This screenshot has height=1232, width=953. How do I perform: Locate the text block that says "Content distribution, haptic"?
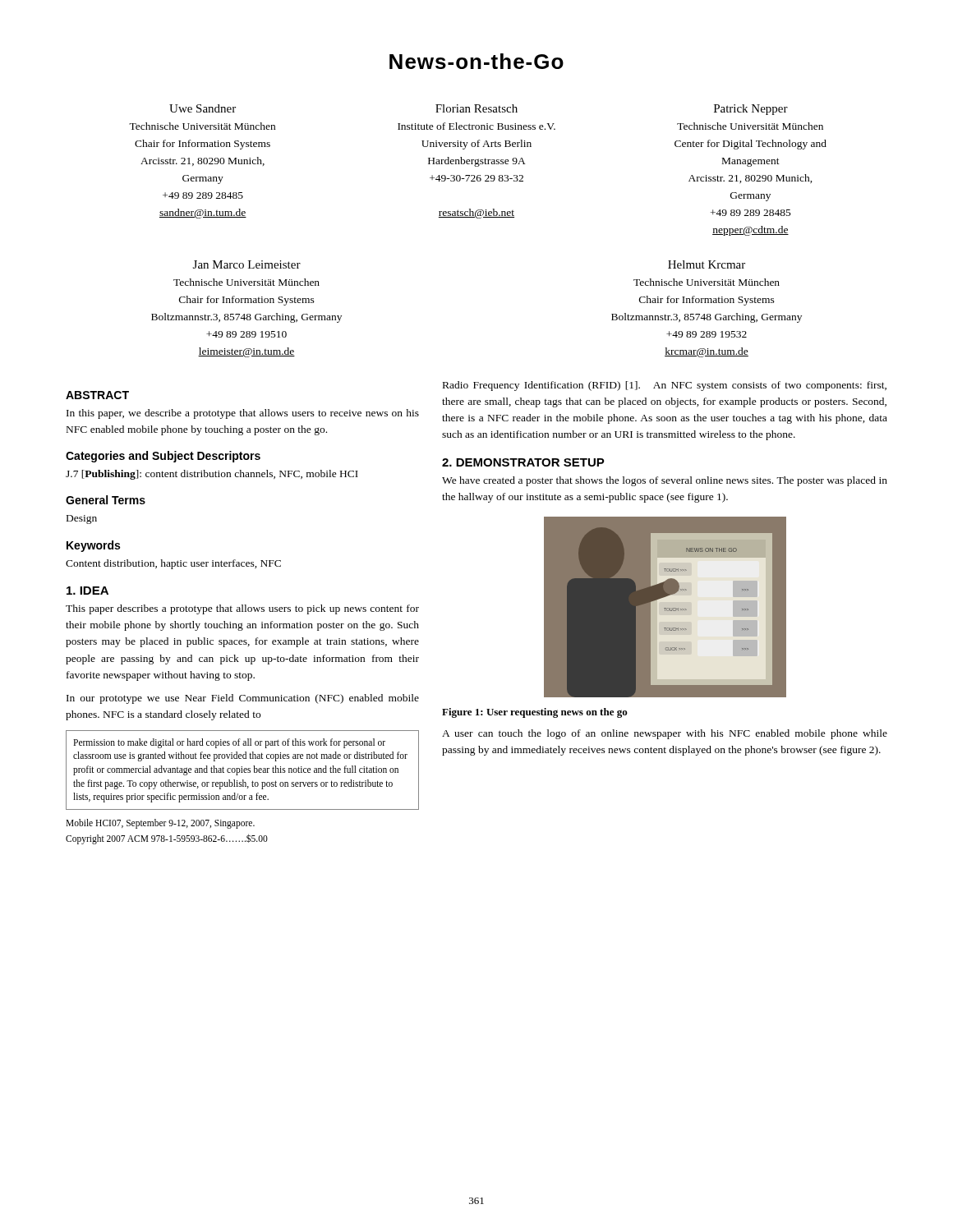[x=174, y=563]
